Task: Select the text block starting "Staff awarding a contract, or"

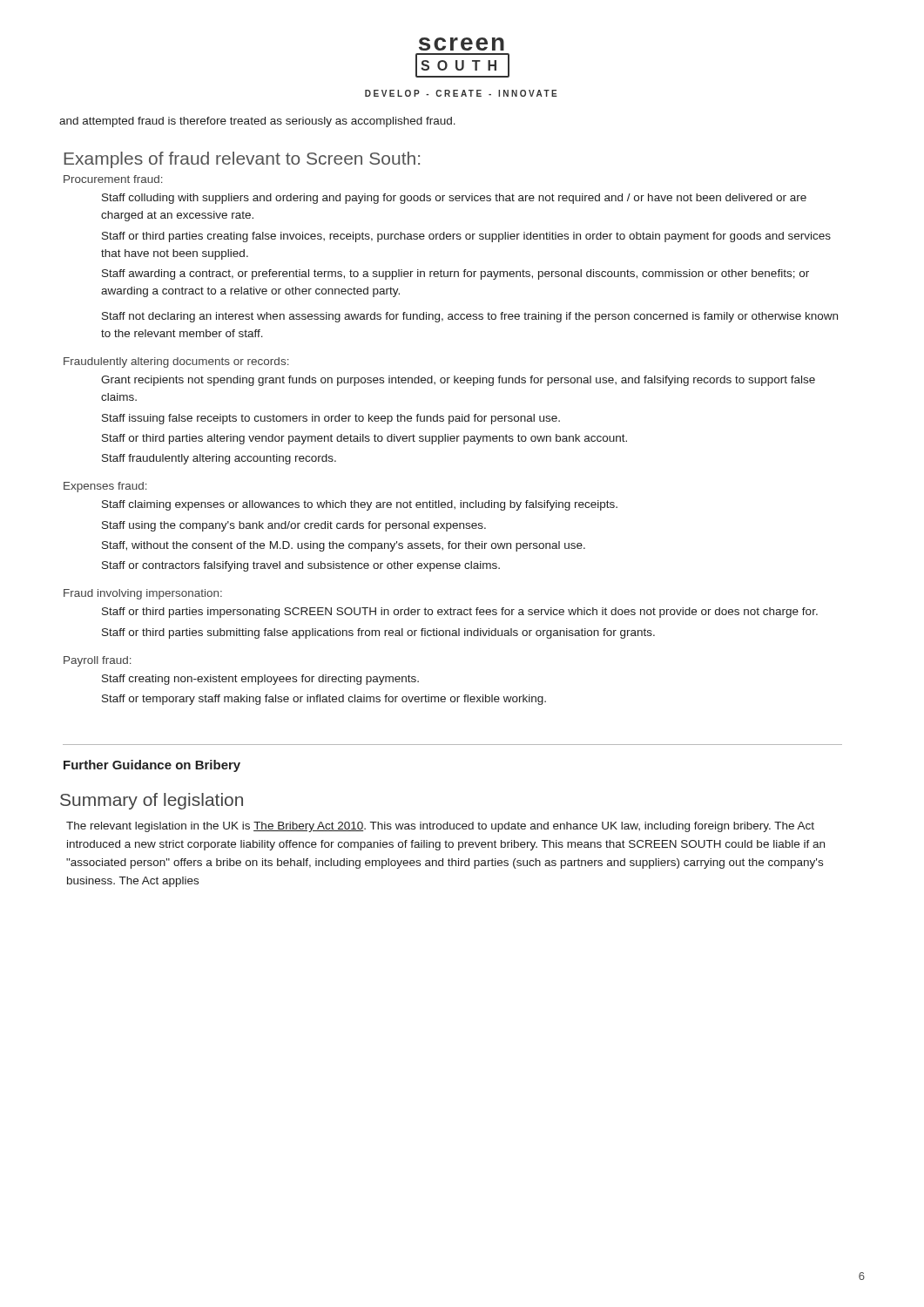Action: pos(455,282)
